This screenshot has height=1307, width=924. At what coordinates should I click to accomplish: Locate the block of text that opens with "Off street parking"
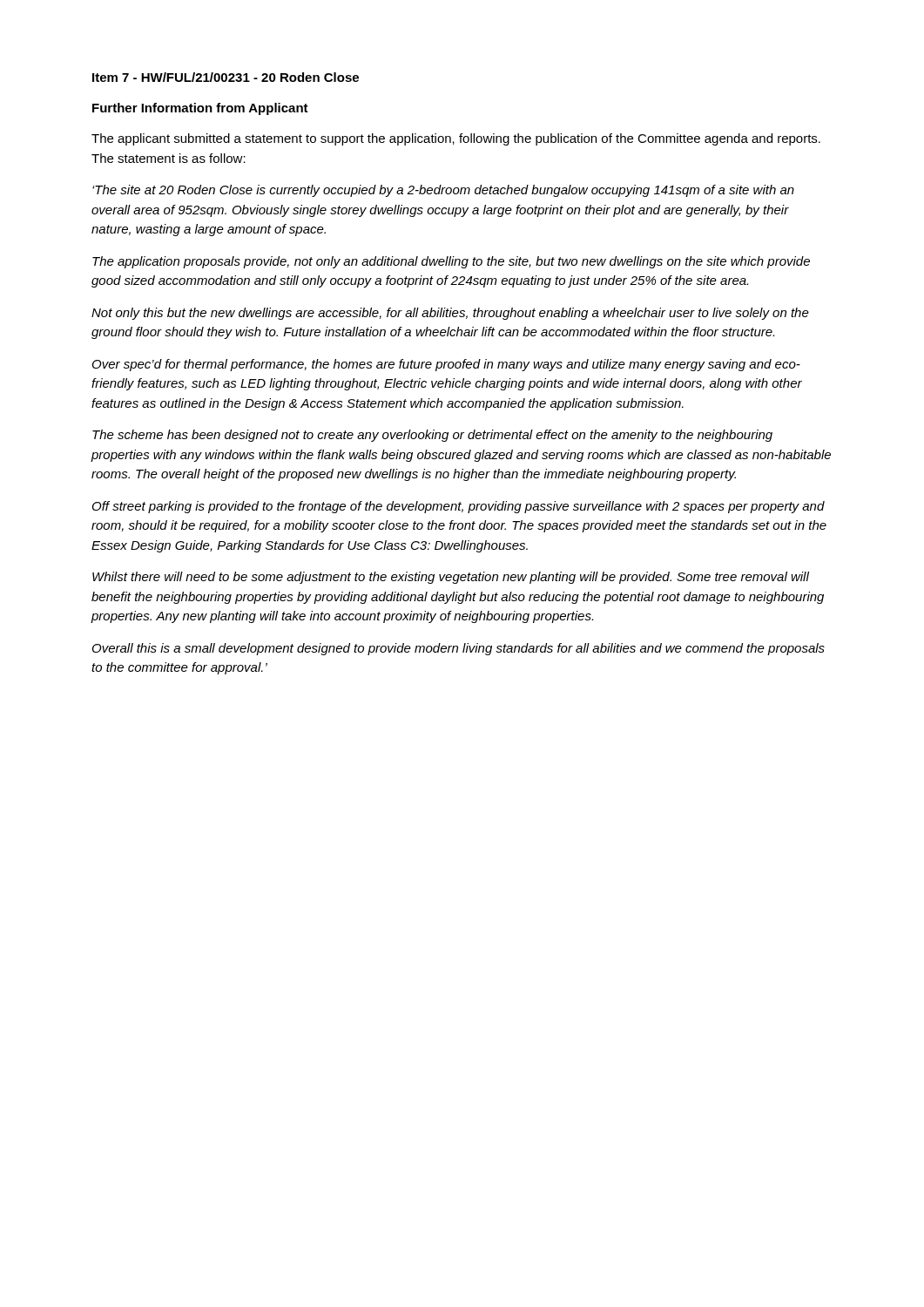[459, 525]
